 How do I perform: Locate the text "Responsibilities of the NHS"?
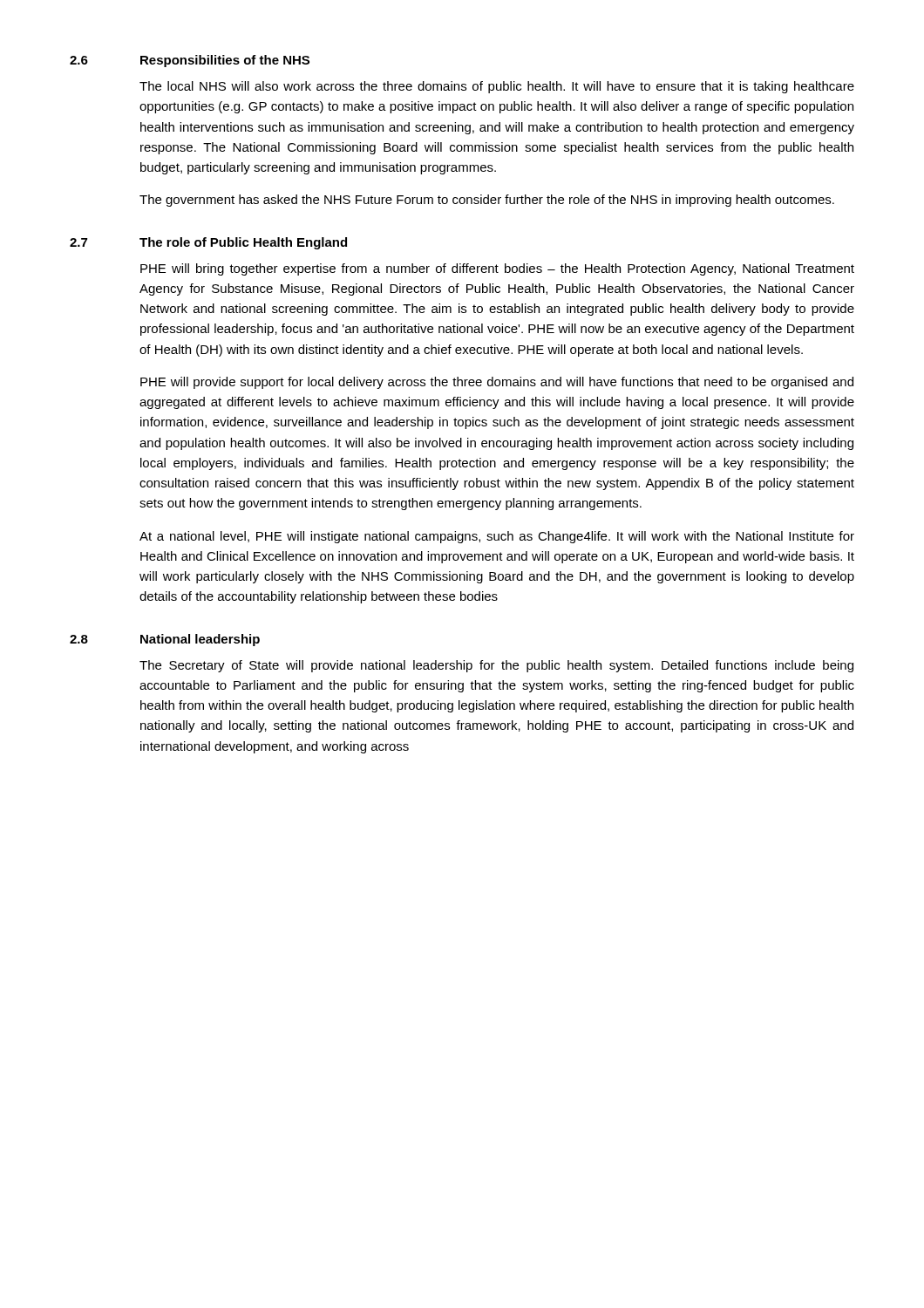point(225,60)
